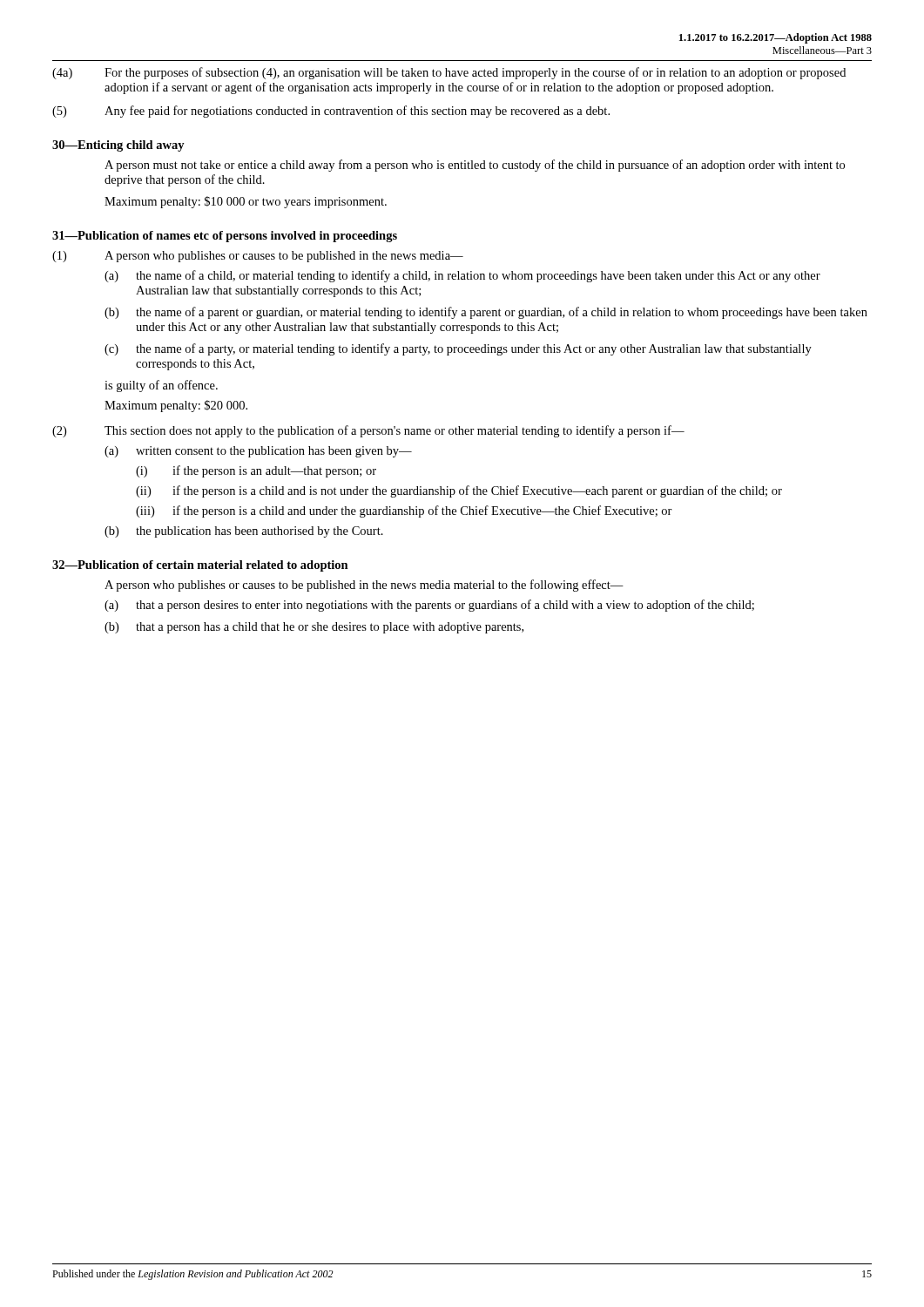Image resolution: width=924 pixels, height=1307 pixels.
Task: Locate the text block starting "31—Publication of names etc of persons"
Action: click(x=225, y=235)
